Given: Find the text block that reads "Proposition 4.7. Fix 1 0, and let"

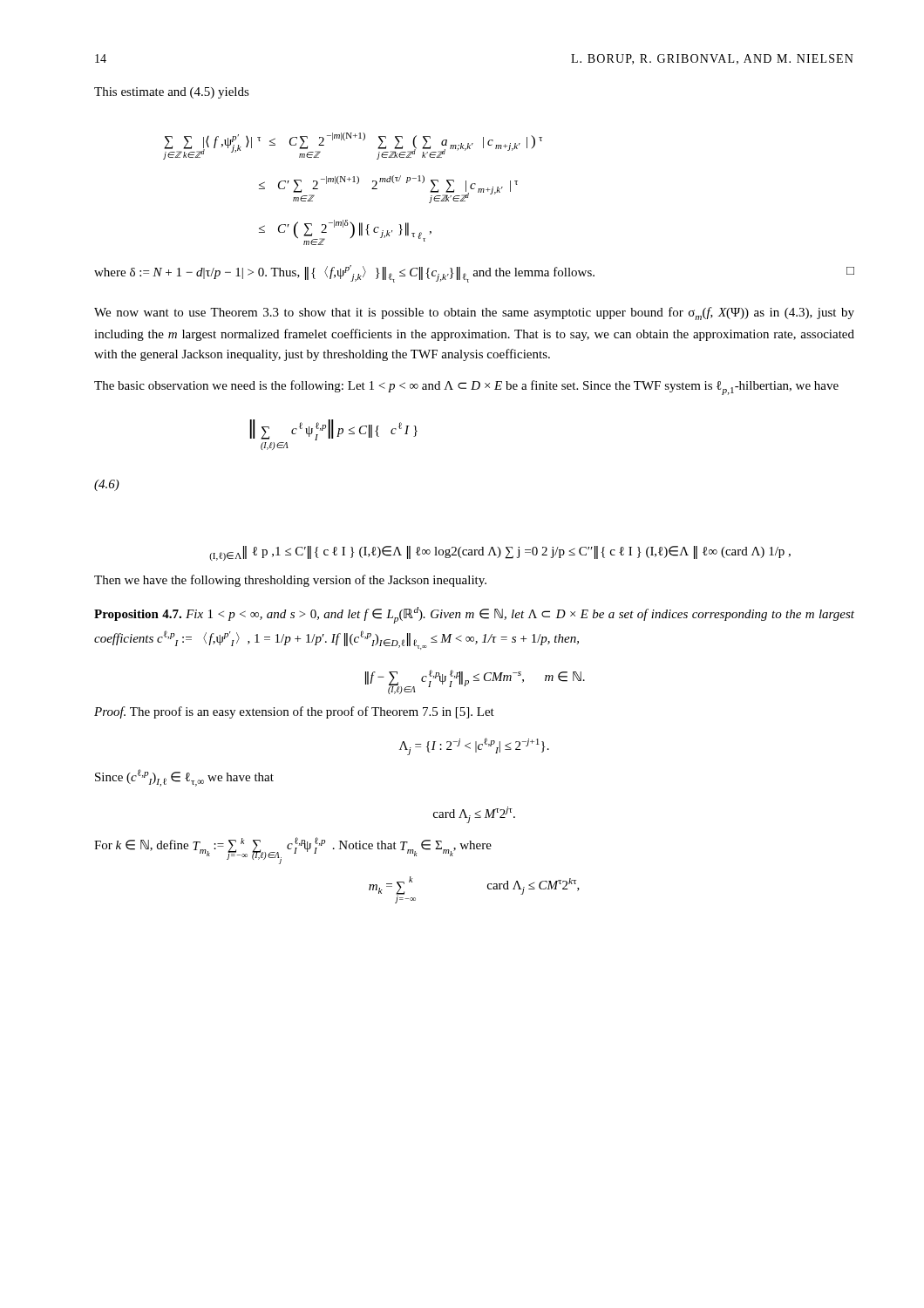Looking at the screenshot, I should pyautogui.click(x=474, y=648).
